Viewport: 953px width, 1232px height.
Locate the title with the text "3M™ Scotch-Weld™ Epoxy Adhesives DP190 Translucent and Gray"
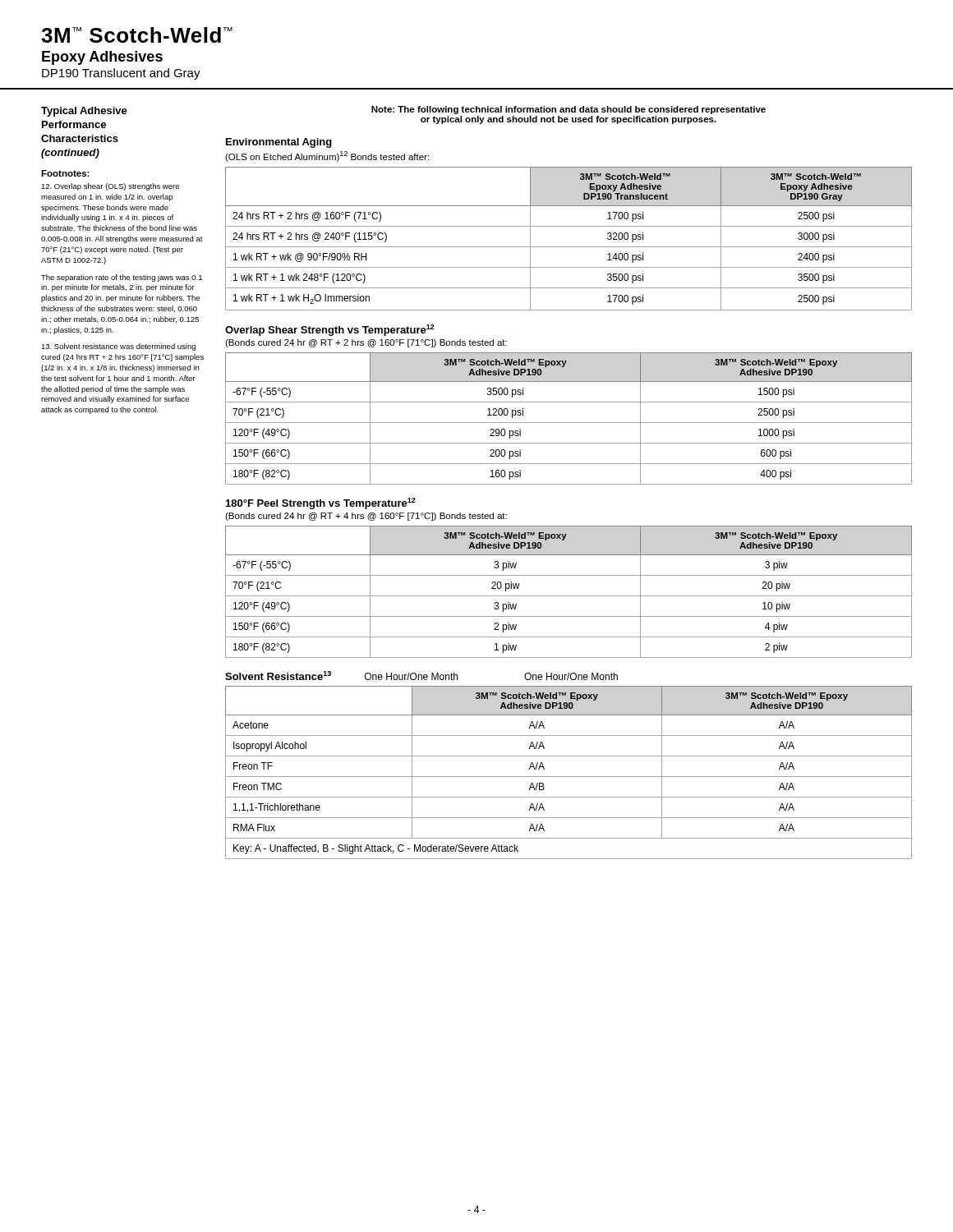click(x=137, y=35)
